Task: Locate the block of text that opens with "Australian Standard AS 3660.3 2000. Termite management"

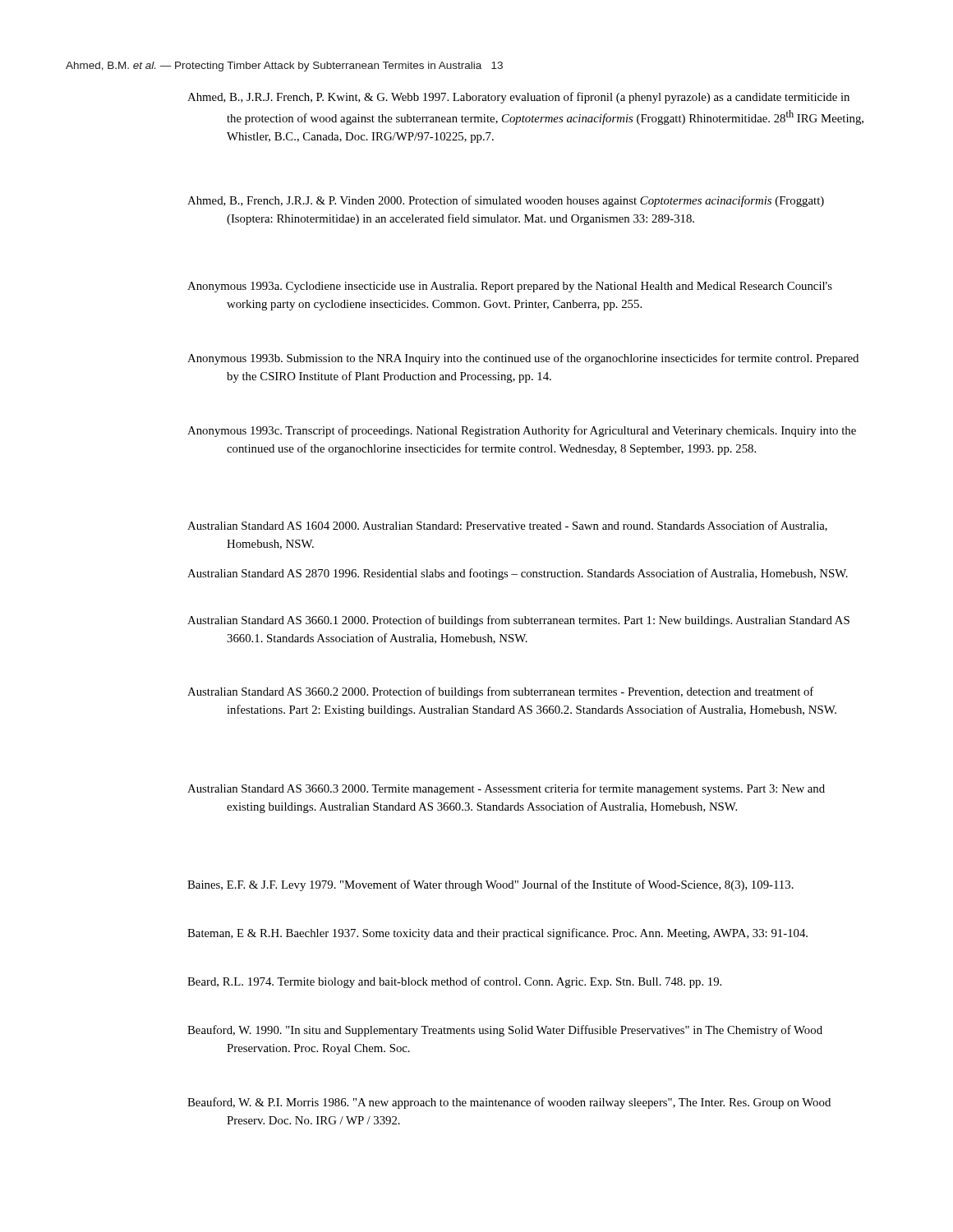Action: pos(506,797)
